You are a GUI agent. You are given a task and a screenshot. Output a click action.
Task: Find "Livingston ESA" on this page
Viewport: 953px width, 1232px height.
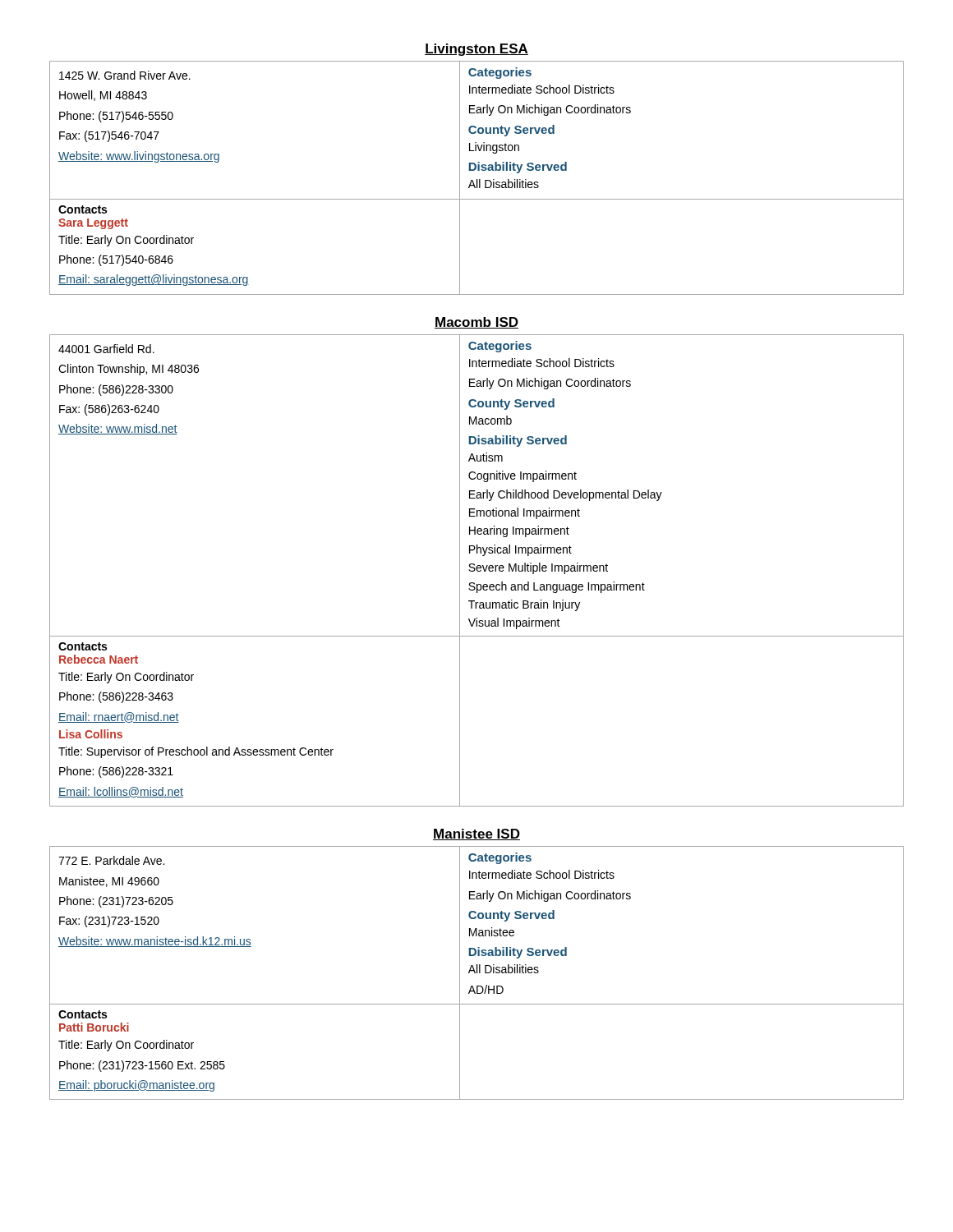(476, 49)
